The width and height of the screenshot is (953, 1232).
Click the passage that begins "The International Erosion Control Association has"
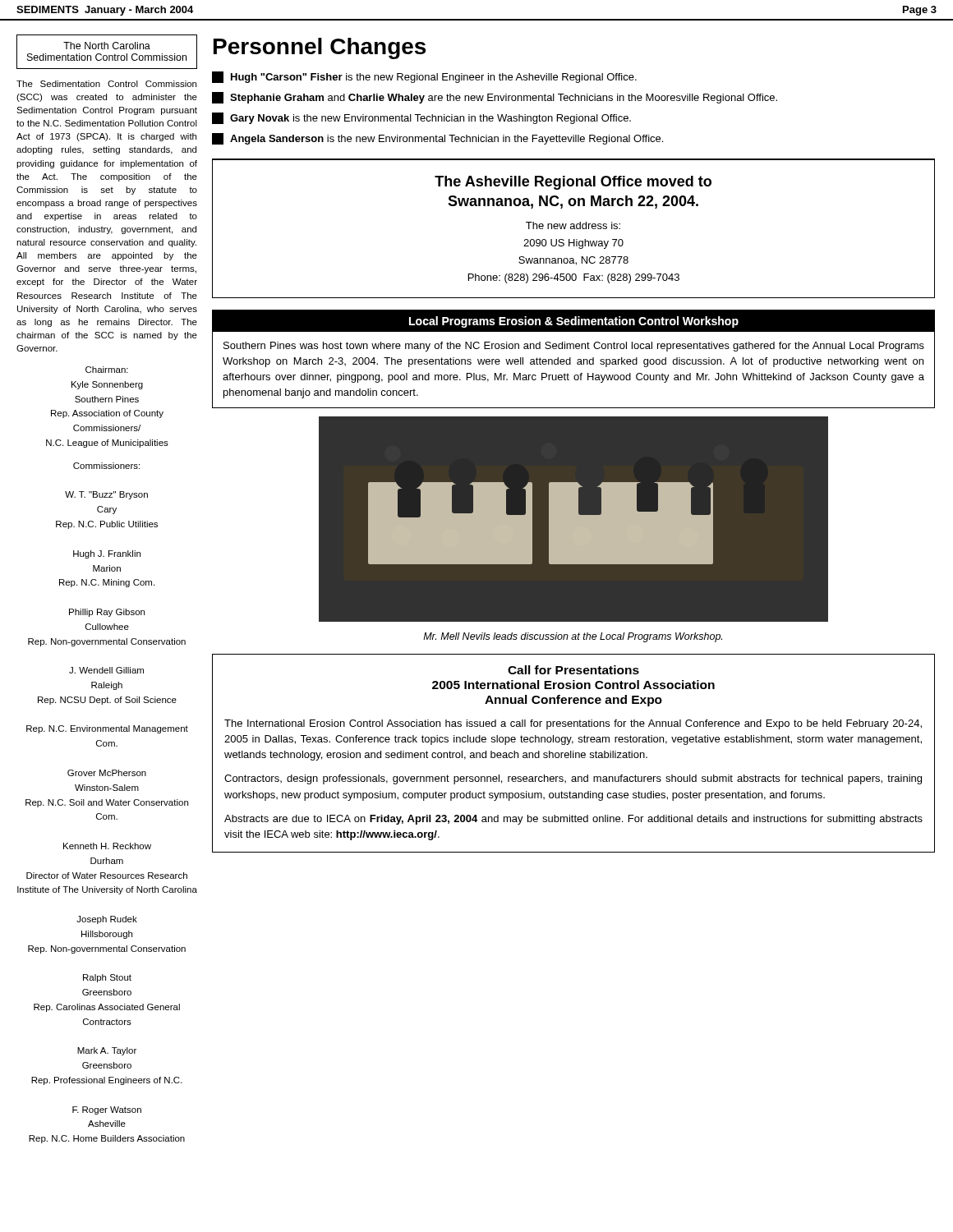tap(573, 779)
